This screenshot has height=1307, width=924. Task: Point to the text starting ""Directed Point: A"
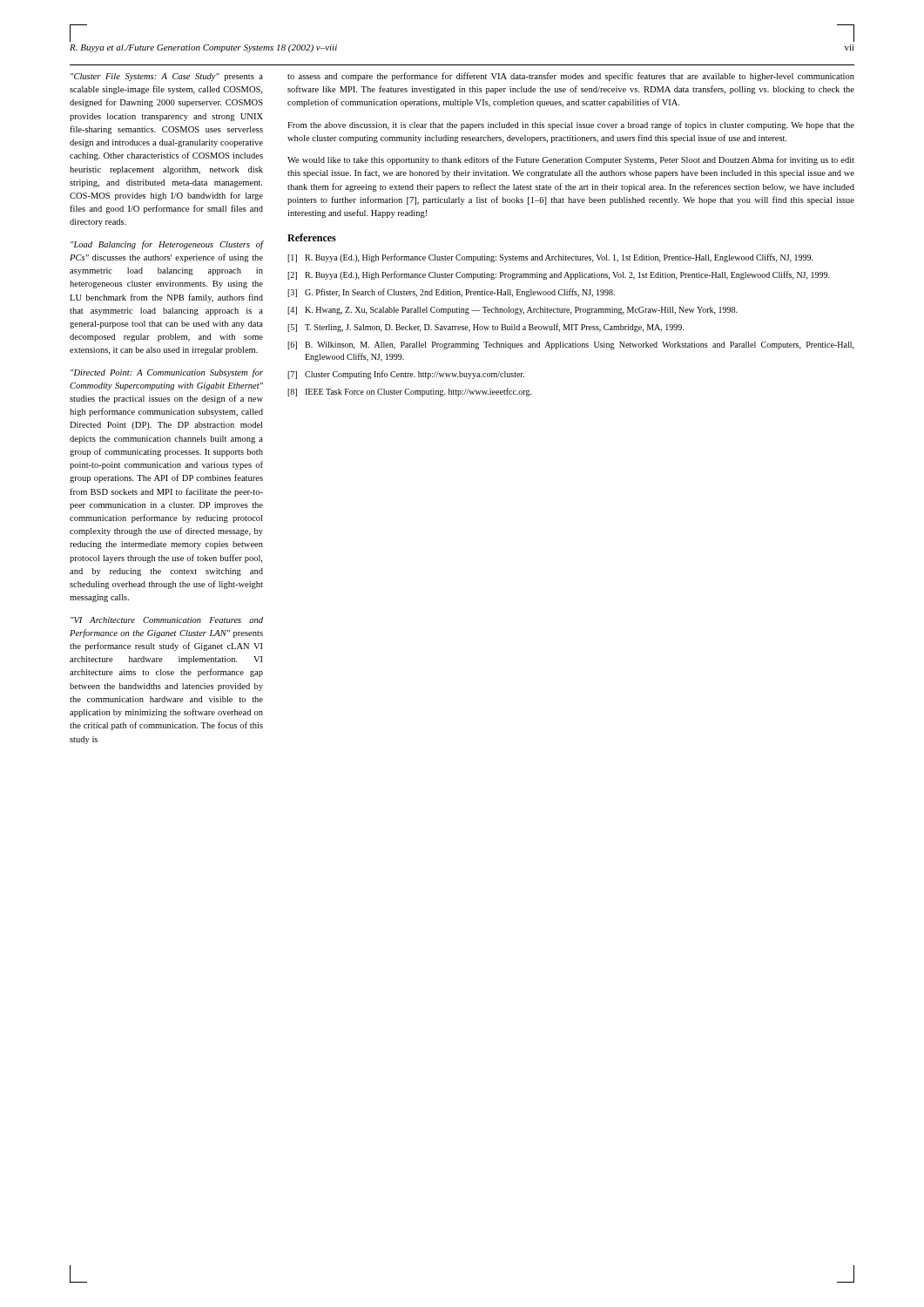[166, 485]
